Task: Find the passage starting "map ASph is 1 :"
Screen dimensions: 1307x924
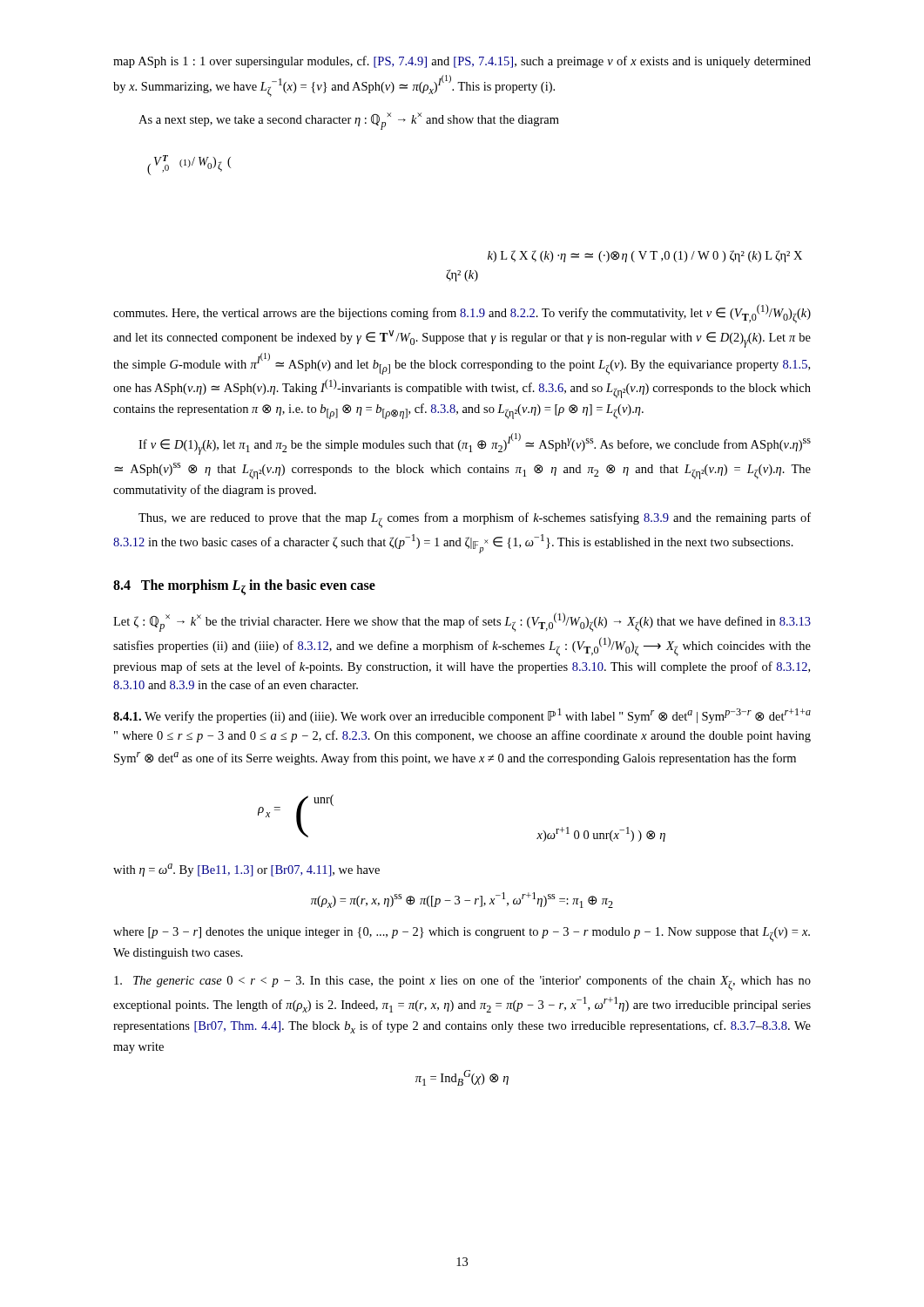Action: pyautogui.click(x=462, y=75)
